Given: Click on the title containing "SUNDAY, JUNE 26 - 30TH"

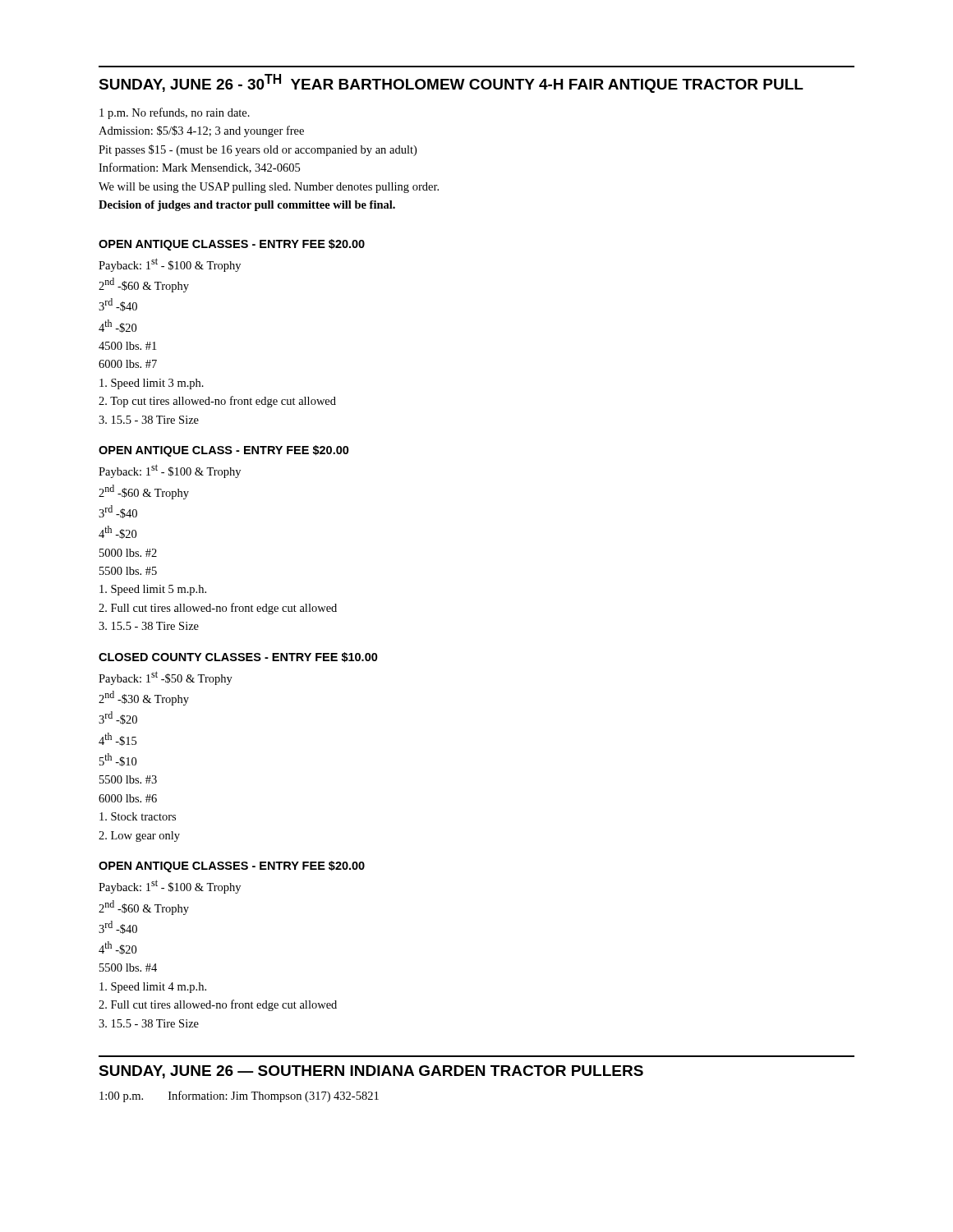Looking at the screenshot, I should click(x=476, y=80).
